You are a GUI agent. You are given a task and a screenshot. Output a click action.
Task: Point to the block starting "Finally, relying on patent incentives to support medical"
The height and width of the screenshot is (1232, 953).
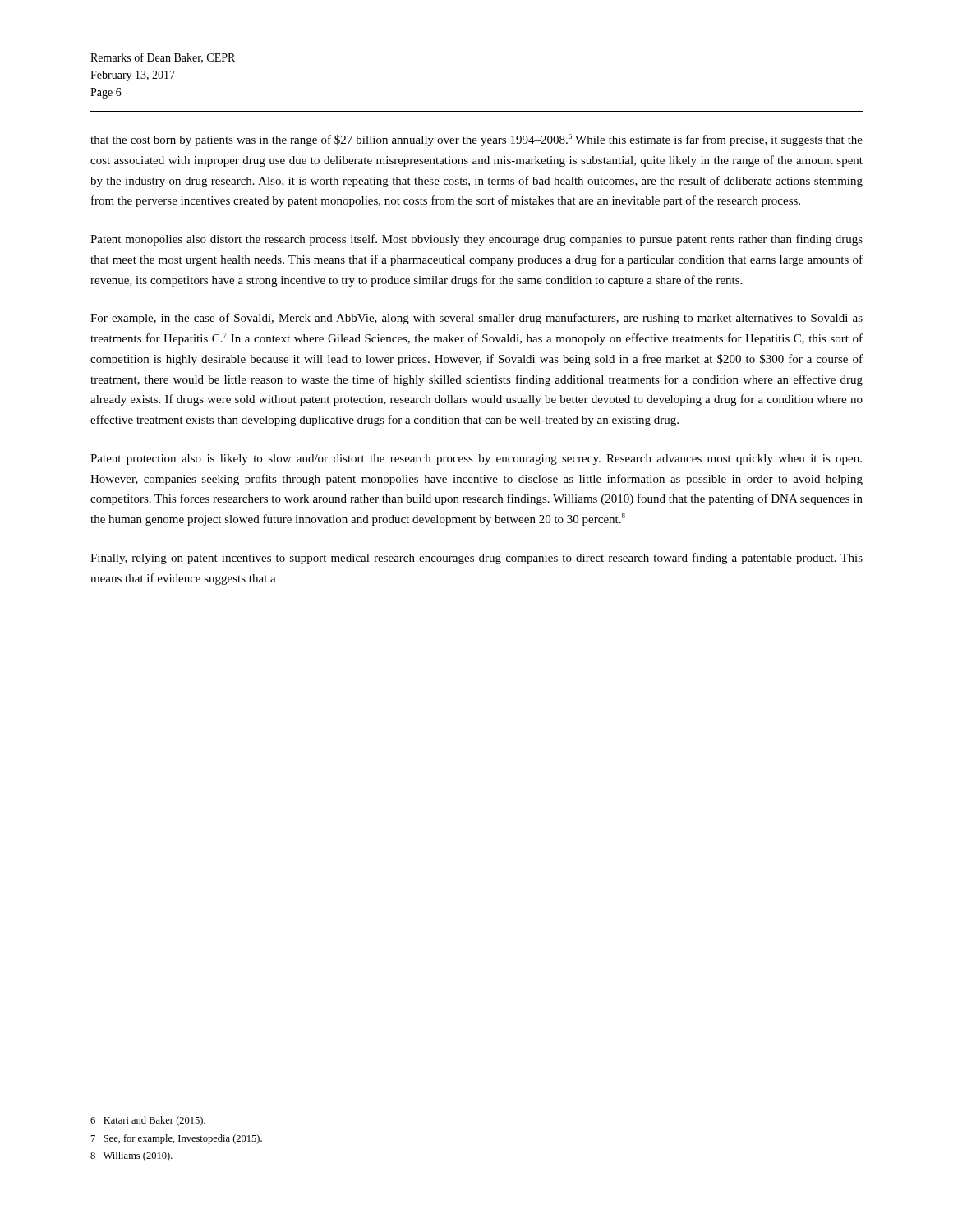(476, 568)
